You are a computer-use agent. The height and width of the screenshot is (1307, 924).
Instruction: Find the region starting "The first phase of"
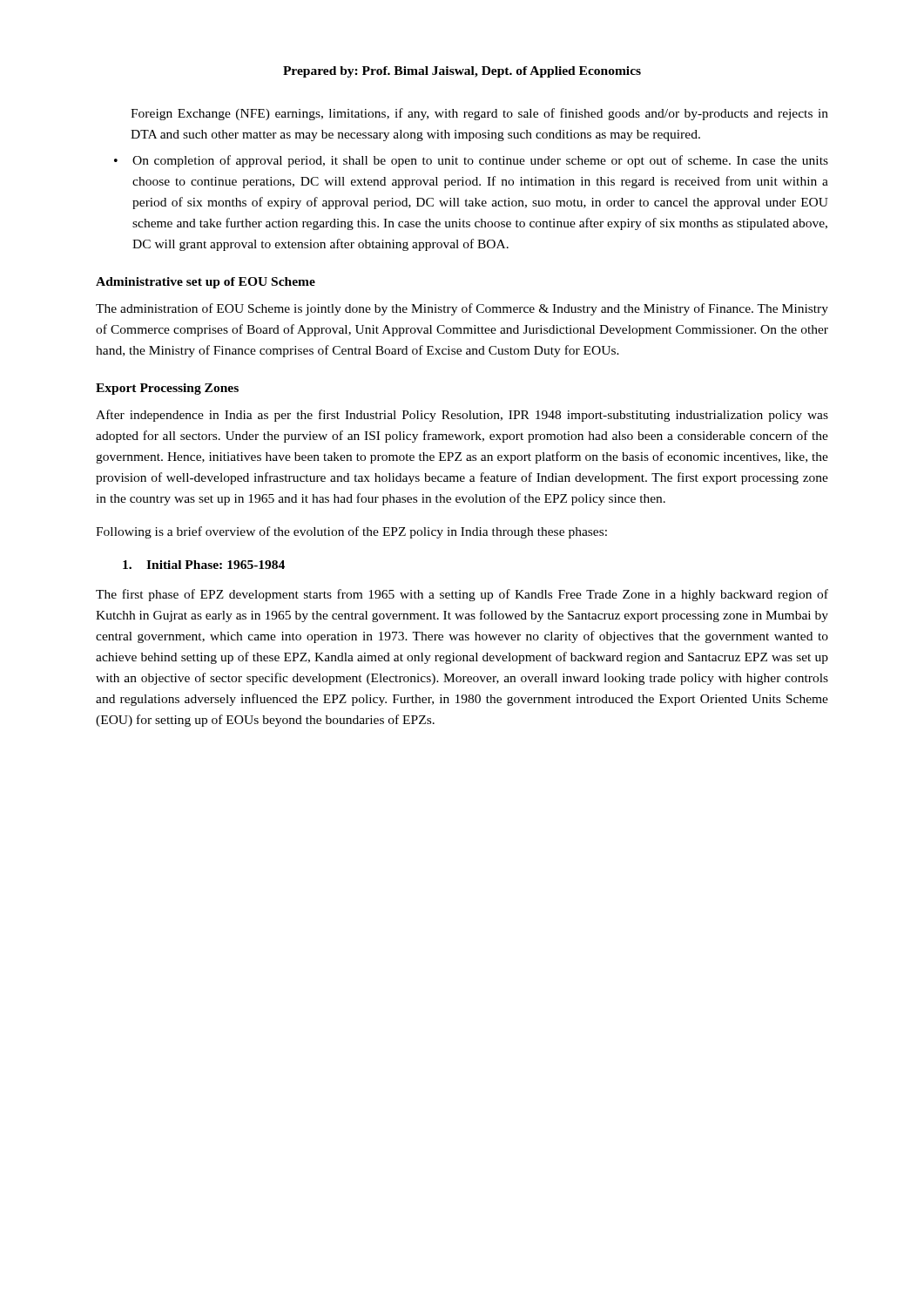462,657
